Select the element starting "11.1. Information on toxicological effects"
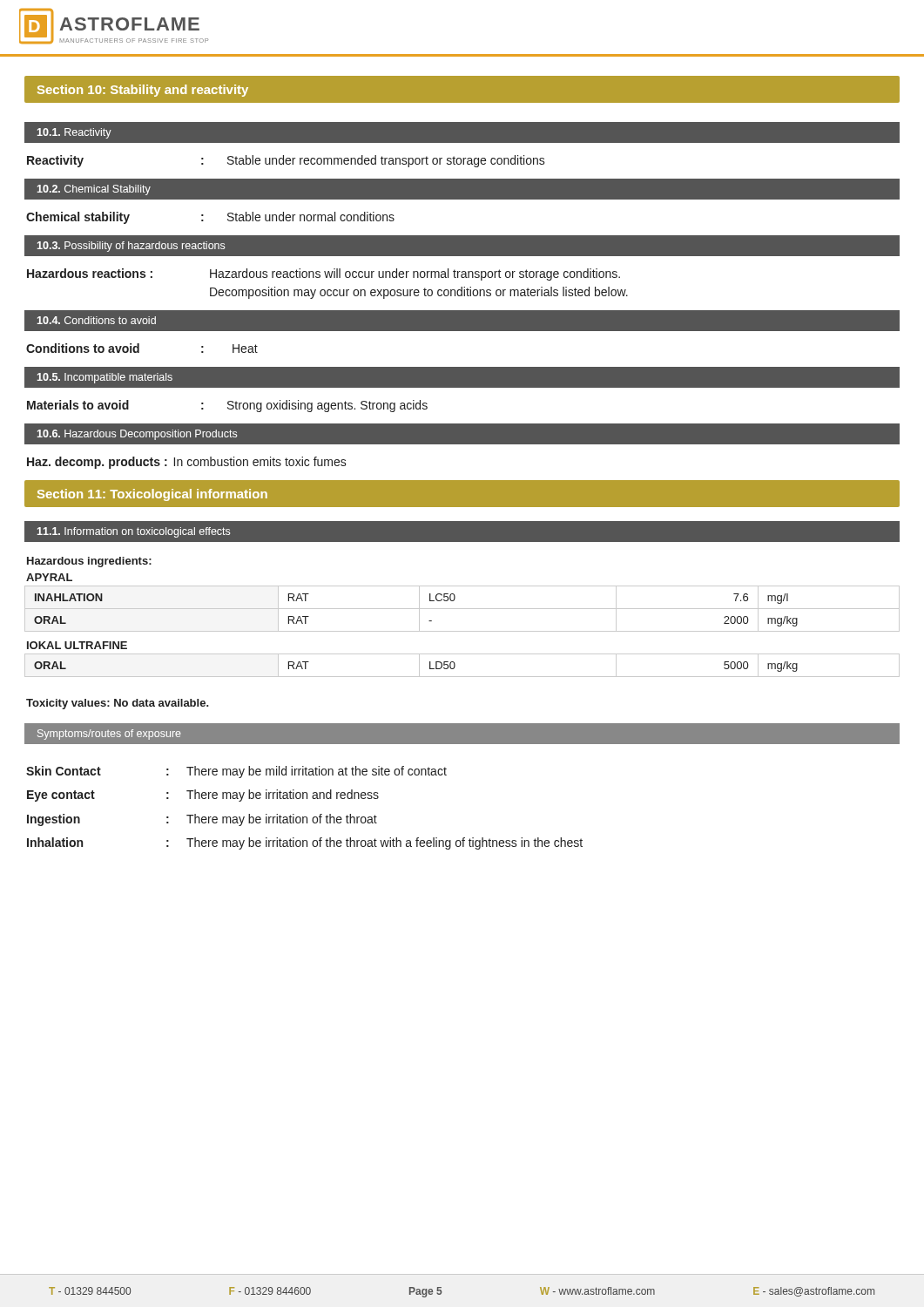 134,531
